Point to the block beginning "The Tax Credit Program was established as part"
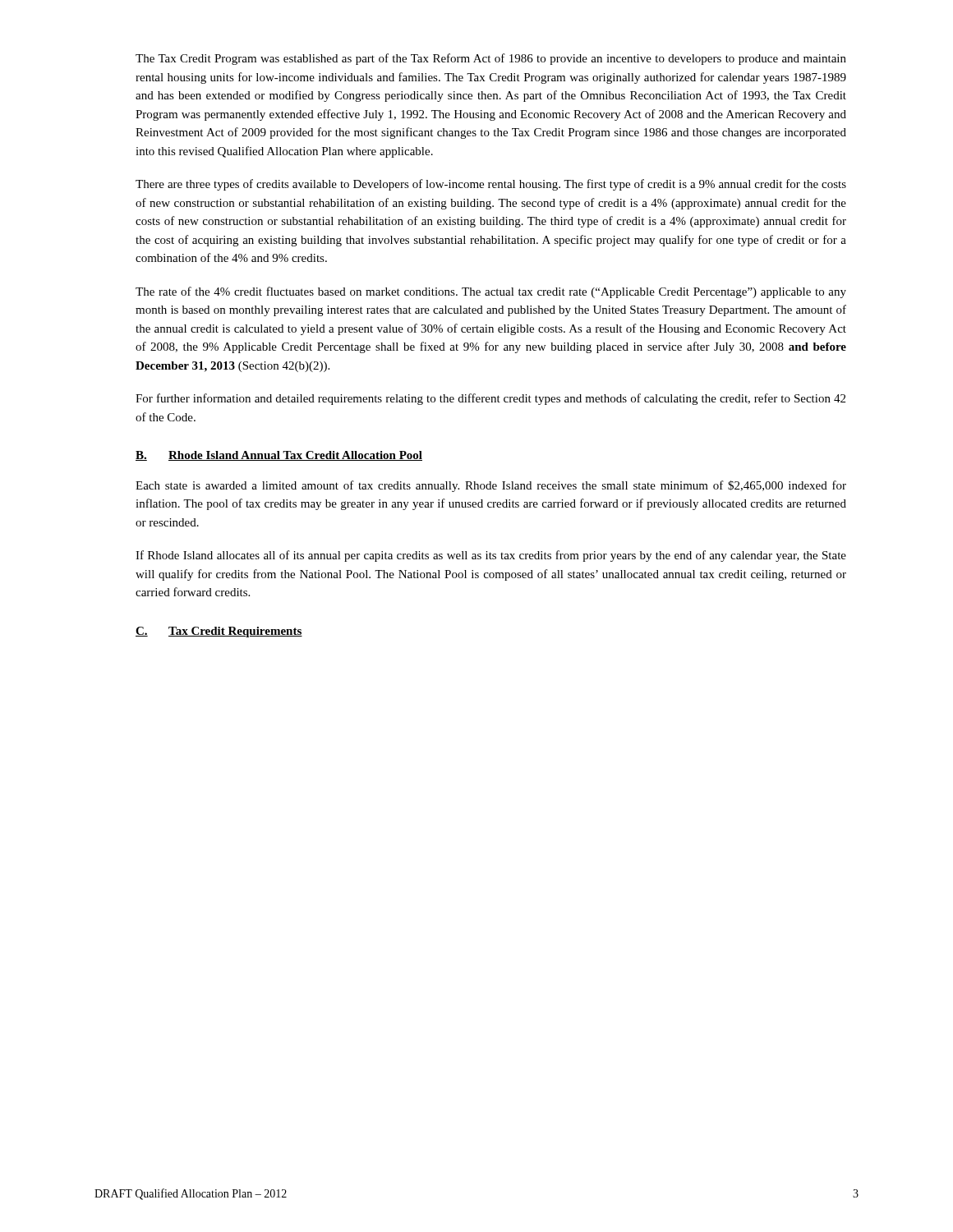This screenshot has height=1232, width=953. point(491,105)
